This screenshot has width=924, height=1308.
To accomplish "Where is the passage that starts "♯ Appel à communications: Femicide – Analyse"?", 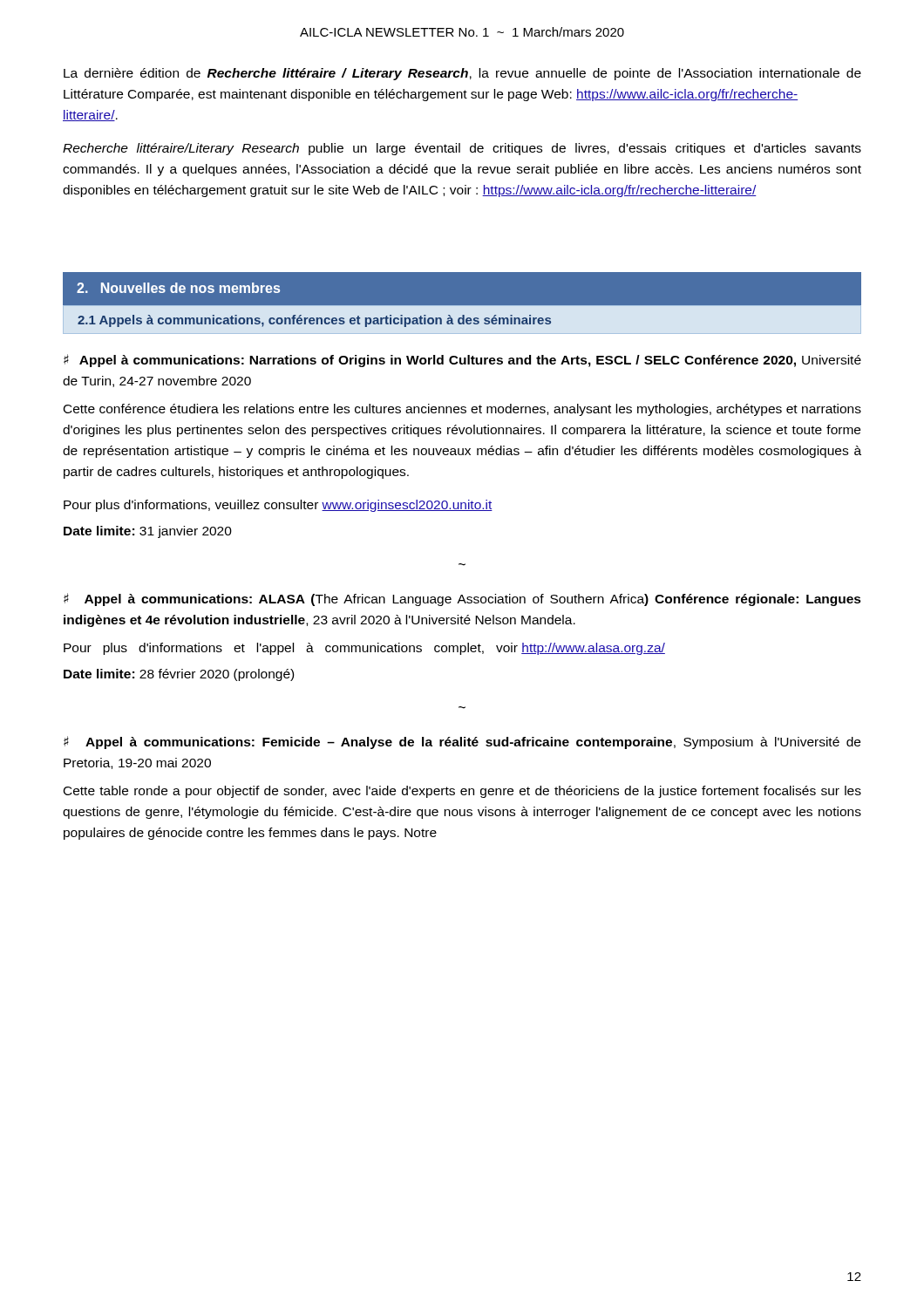I will (462, 752).
